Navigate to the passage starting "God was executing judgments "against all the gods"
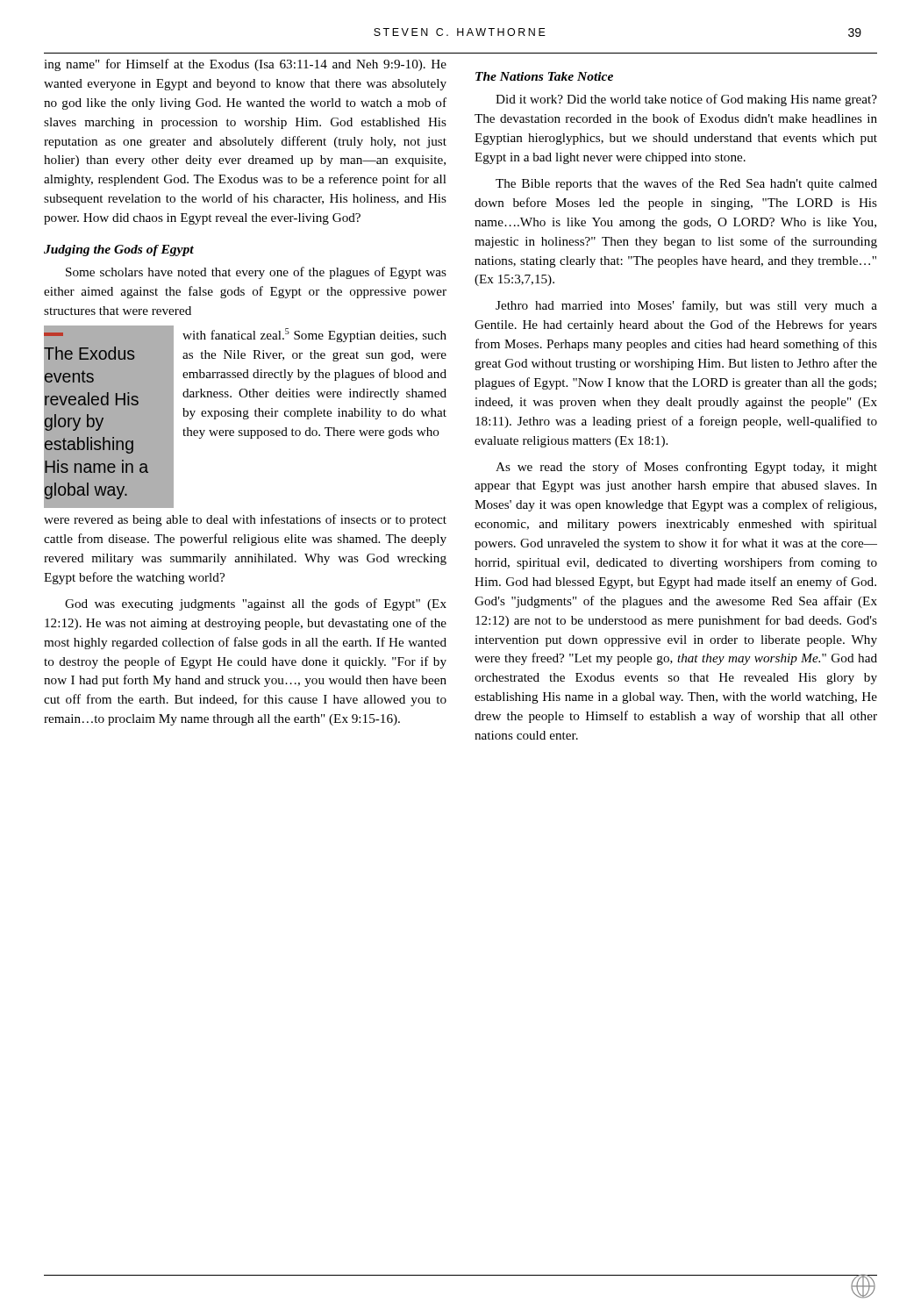921x1316 pixels. tap(245, 661)
